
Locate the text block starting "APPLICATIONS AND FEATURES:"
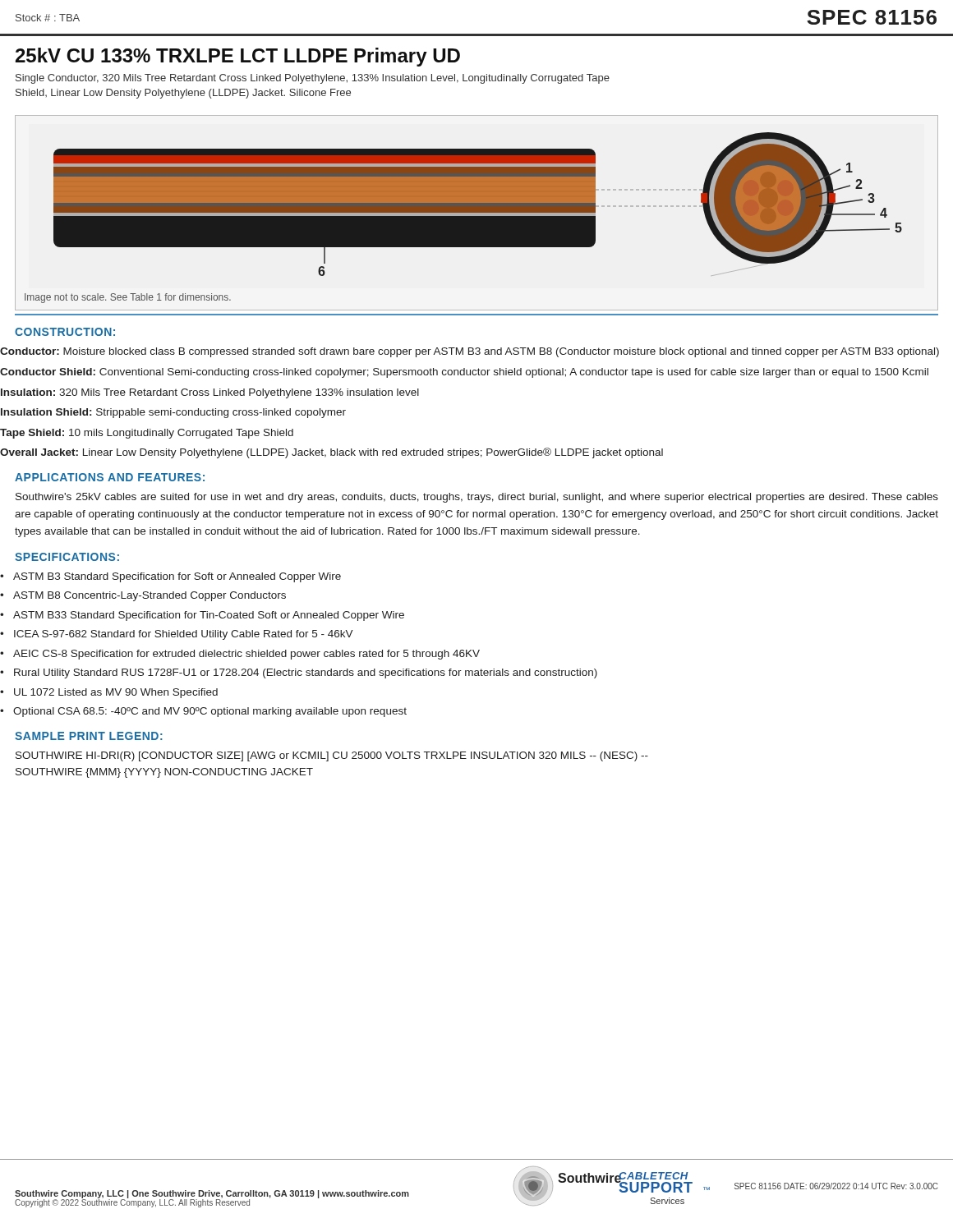pos(110,477)
